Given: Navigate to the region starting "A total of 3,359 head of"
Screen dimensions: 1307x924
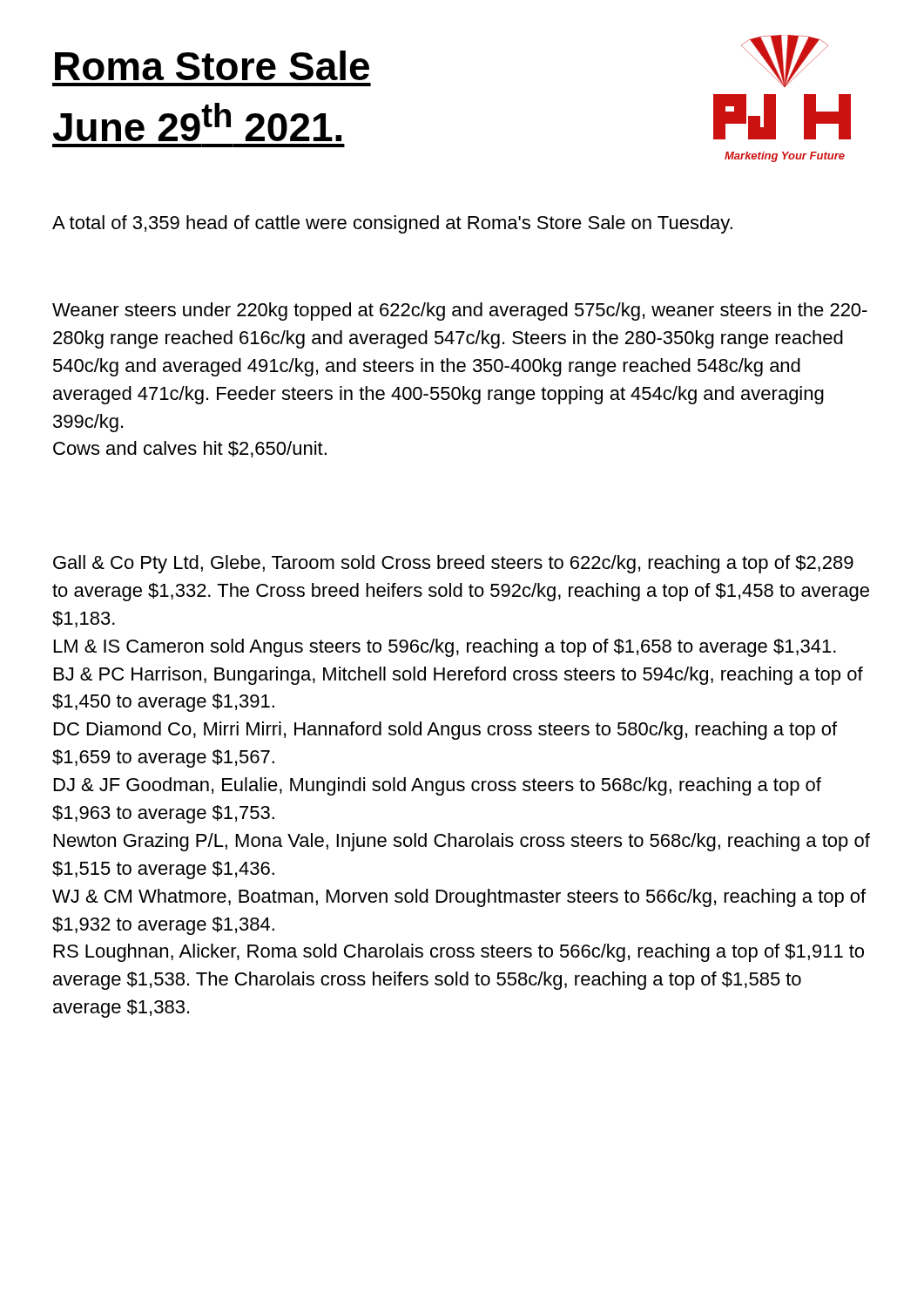Looking at the screenshot, I should point(462,223).
